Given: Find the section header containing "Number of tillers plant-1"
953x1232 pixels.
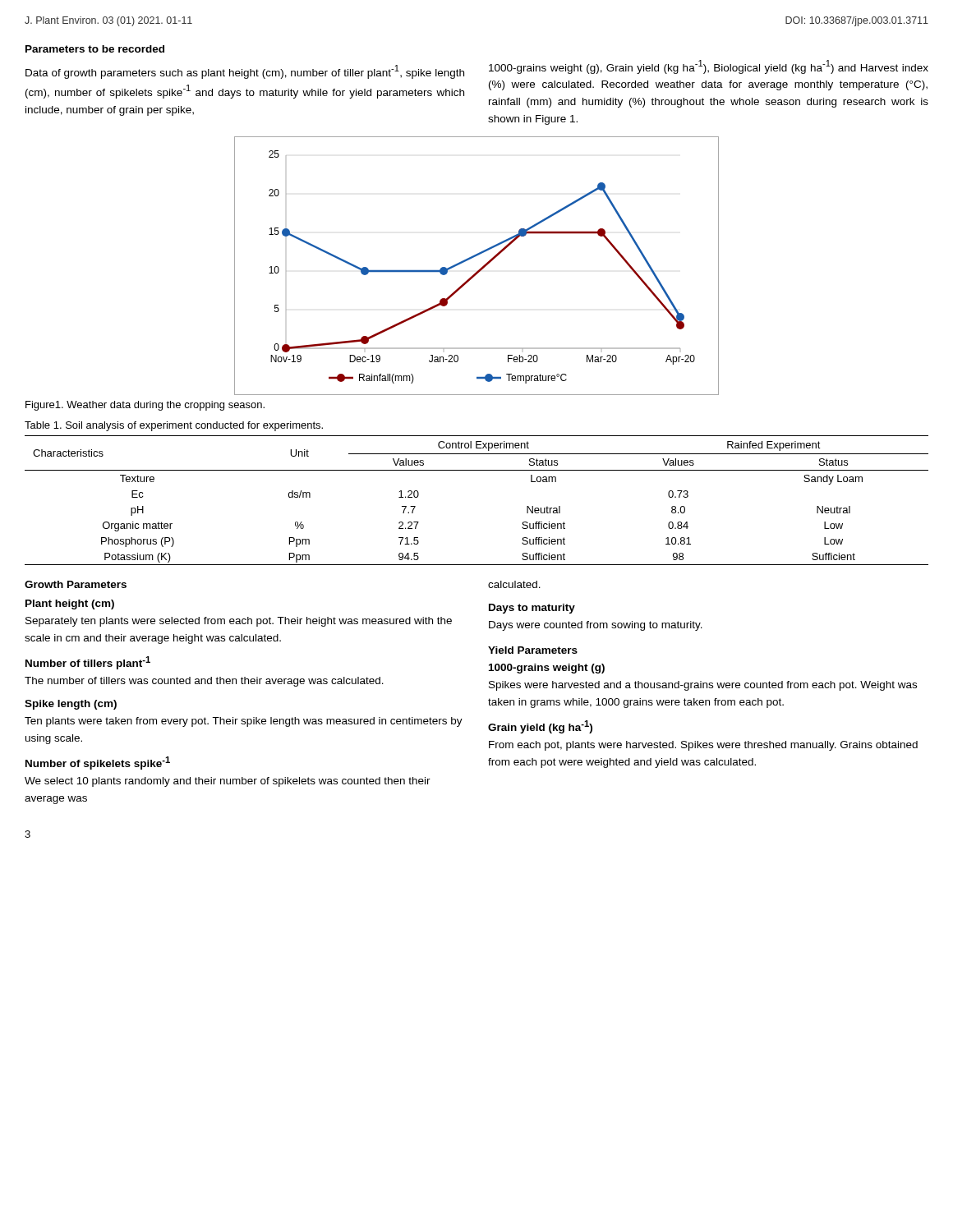Looking at the screenshot, I should [88, 662].
